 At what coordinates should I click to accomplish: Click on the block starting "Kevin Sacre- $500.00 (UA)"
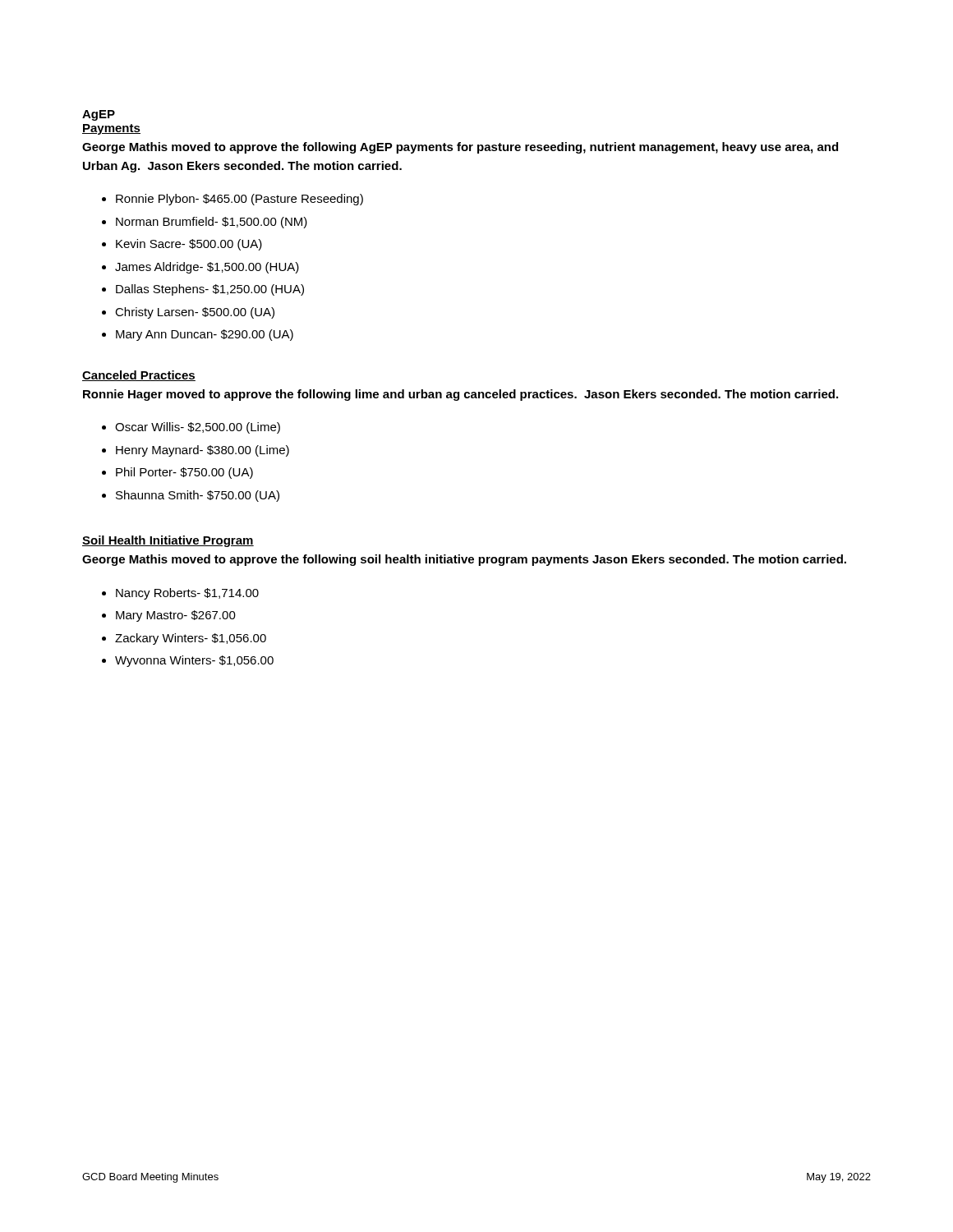click(x=182, y=245)
